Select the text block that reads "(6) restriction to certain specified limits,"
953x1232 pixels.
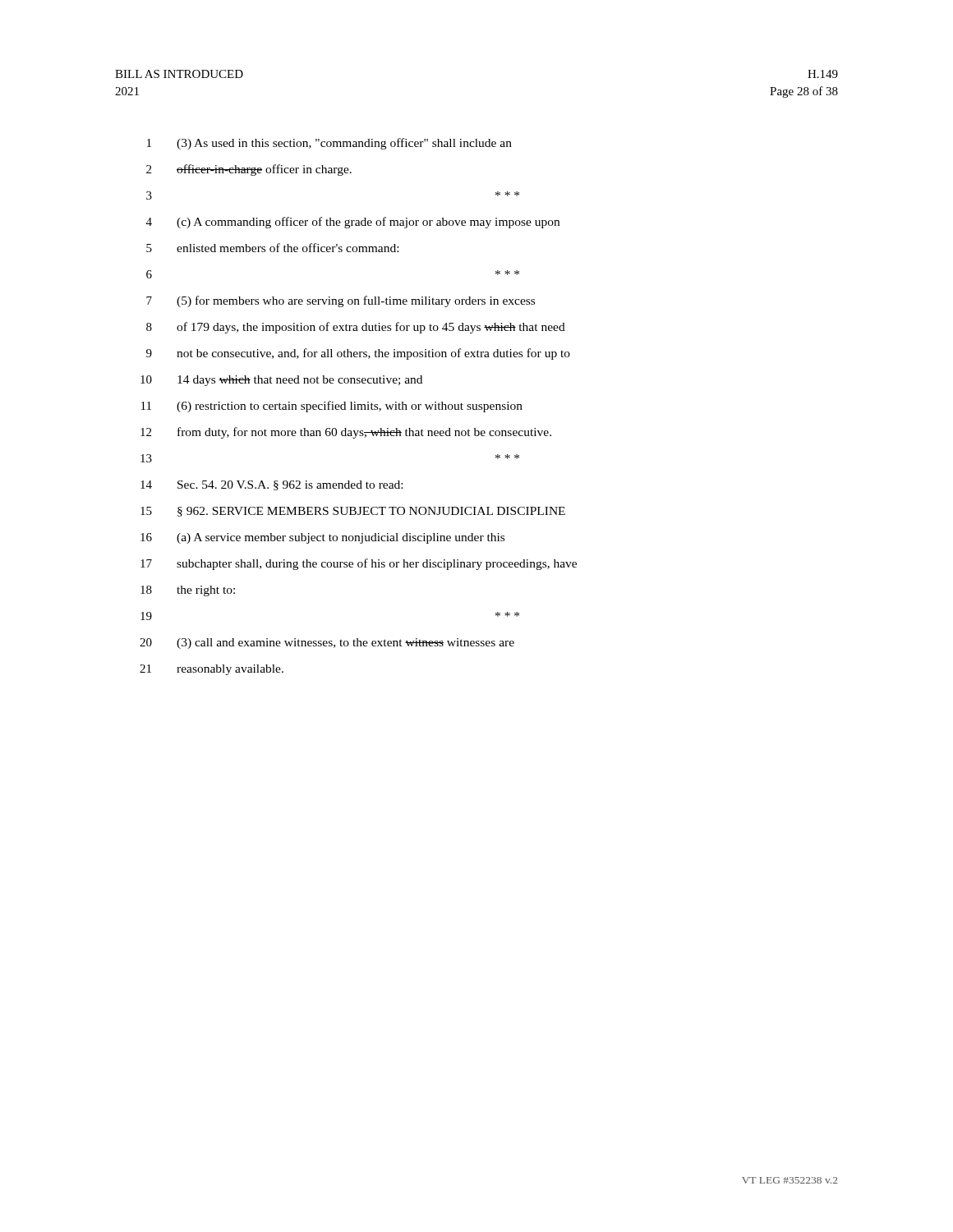[350, 405]
